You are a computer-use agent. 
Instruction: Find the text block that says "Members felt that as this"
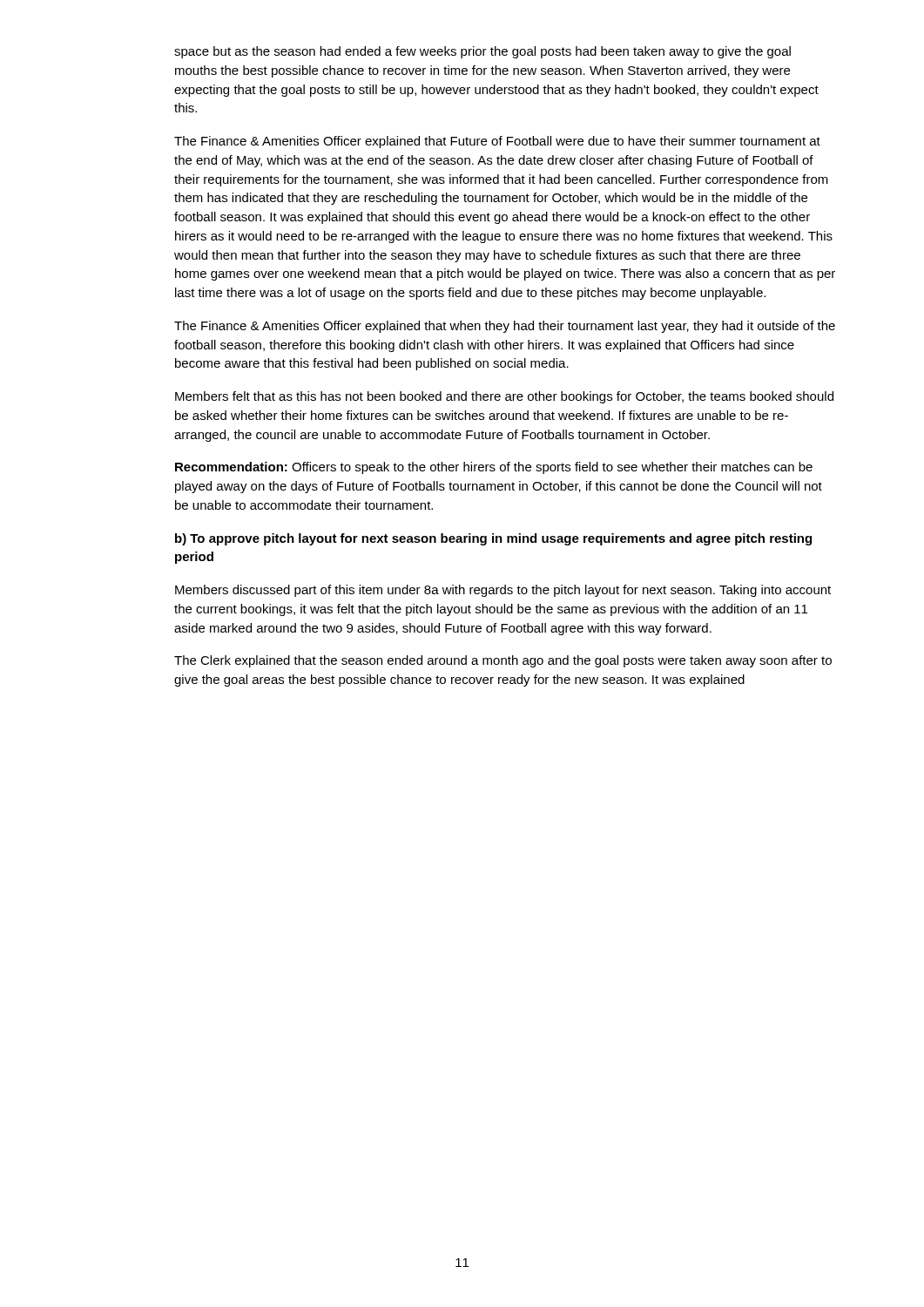[504, 415]
